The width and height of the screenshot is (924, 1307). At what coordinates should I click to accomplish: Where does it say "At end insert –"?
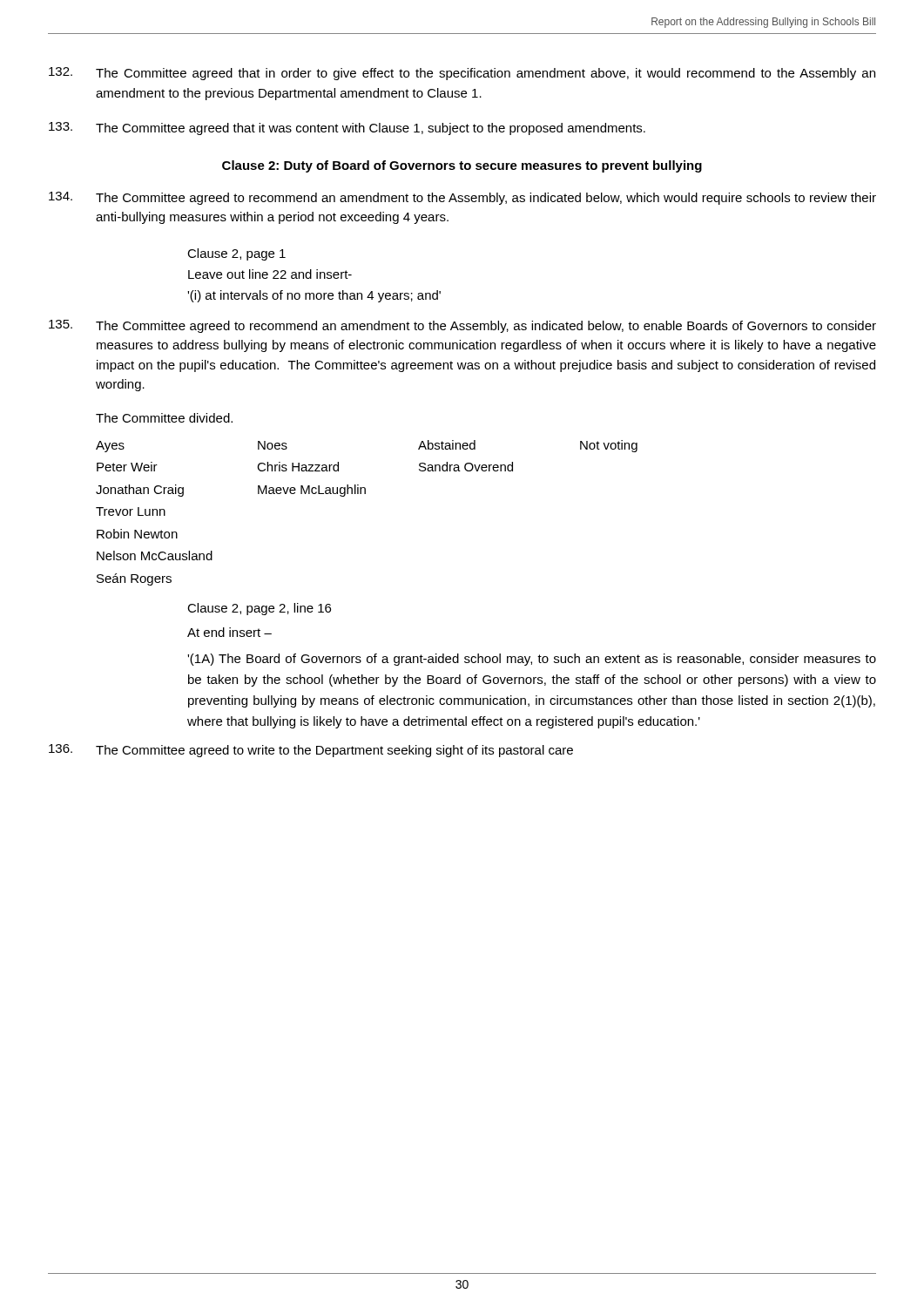pos(229,632)
